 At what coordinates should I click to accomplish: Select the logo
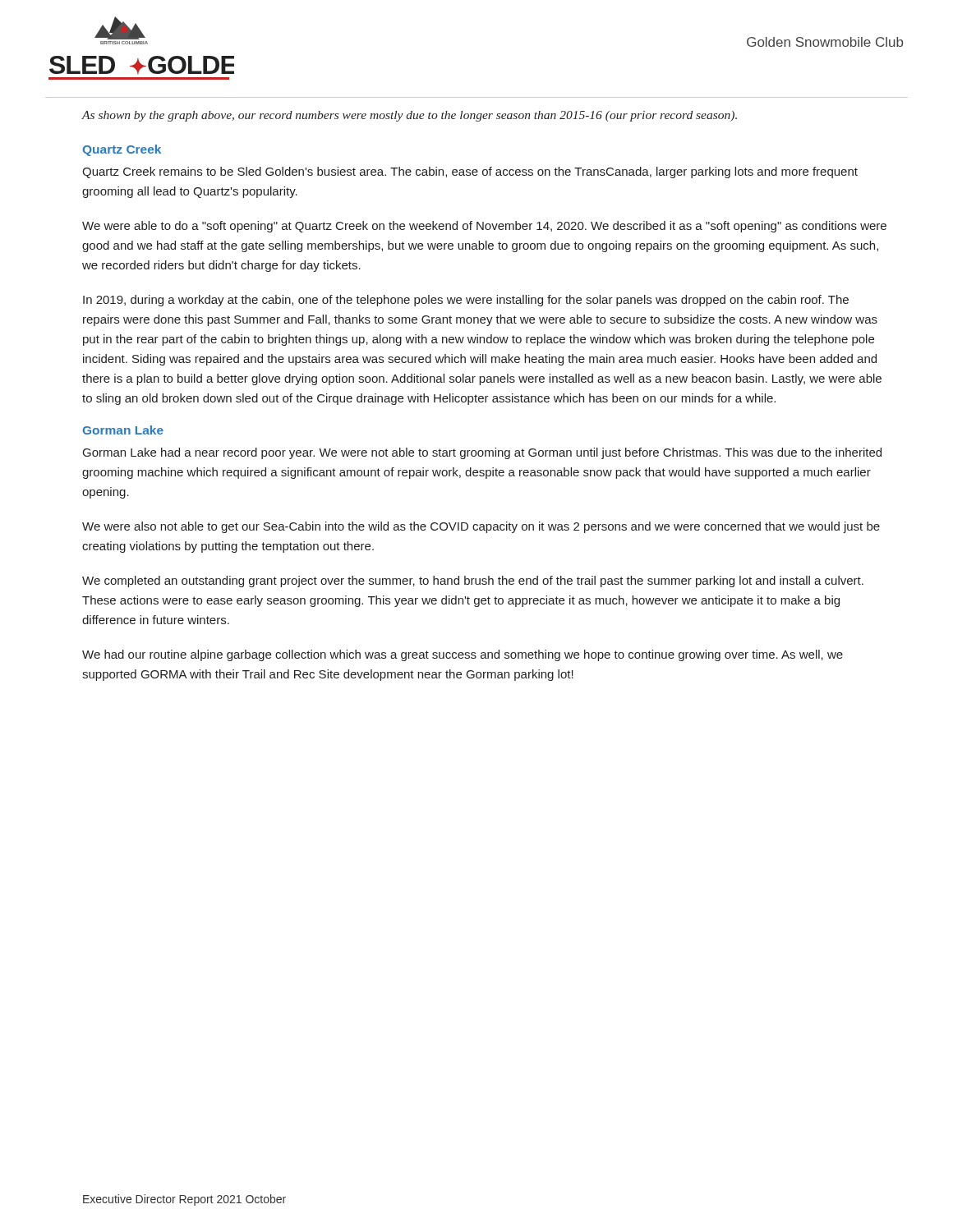[x=144, y=52]
